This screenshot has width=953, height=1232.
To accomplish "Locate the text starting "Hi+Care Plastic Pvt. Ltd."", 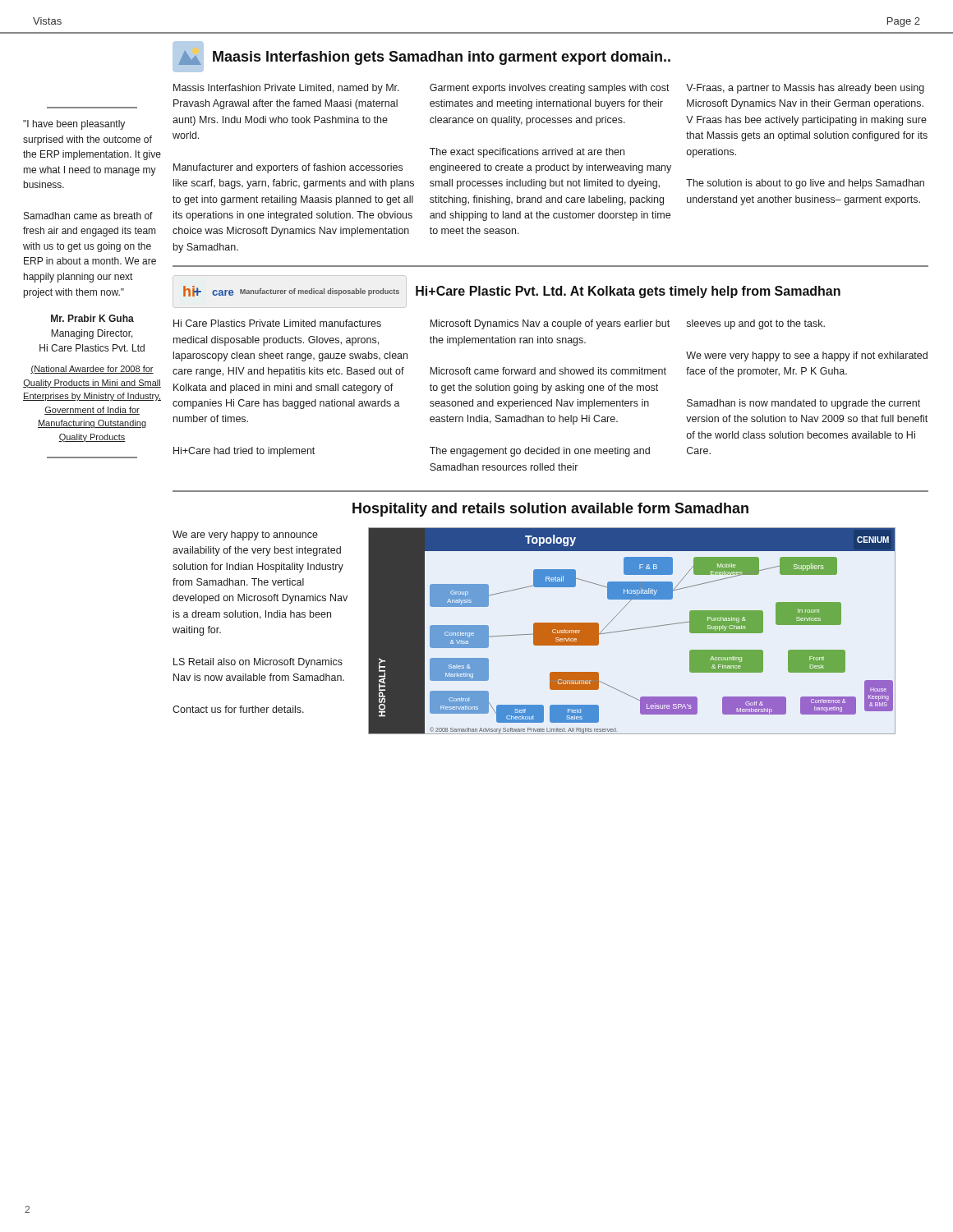I will (628, 291).
